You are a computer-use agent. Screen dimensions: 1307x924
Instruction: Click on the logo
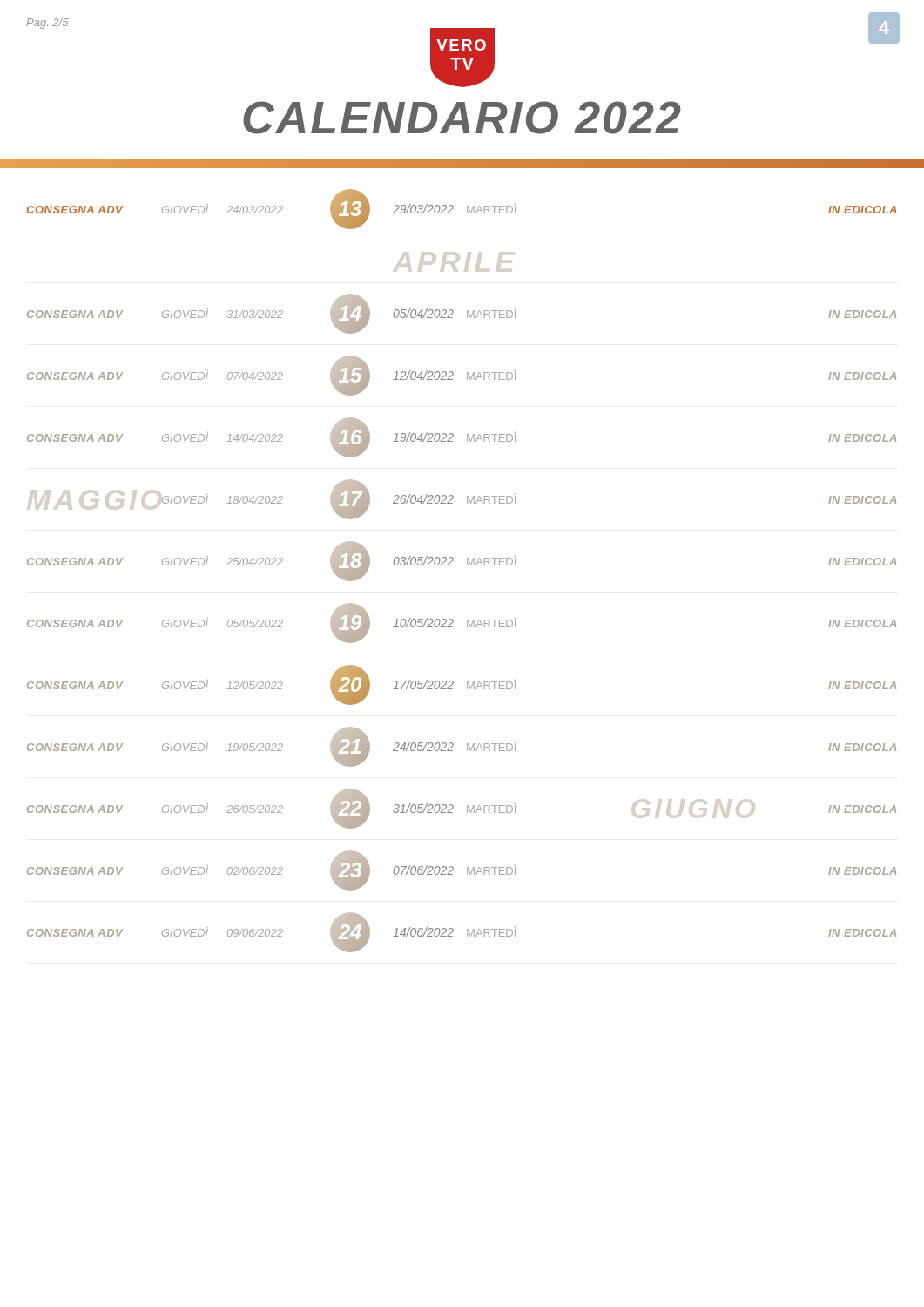click(462, 56)
